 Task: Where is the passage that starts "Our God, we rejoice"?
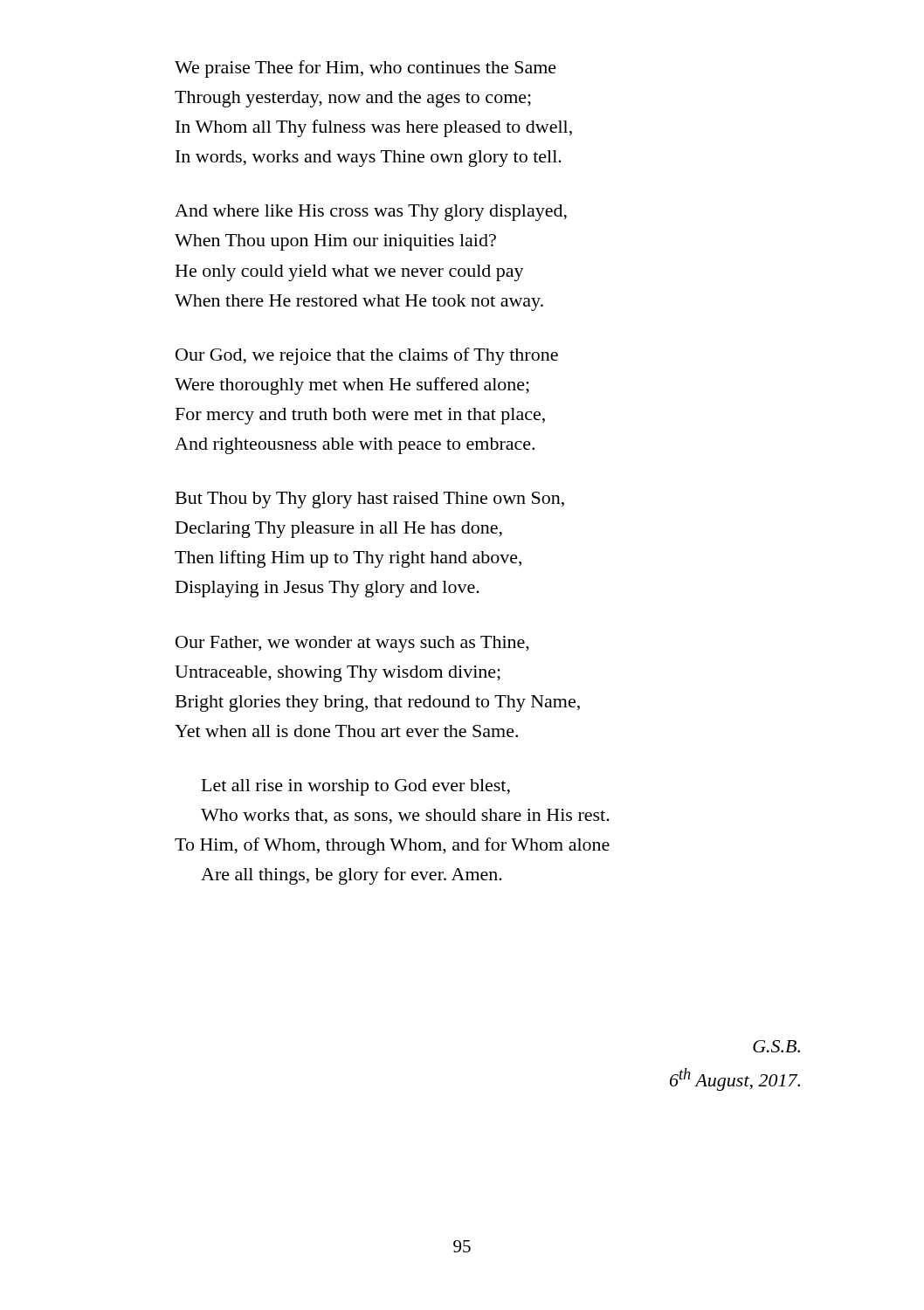[506, 399]
